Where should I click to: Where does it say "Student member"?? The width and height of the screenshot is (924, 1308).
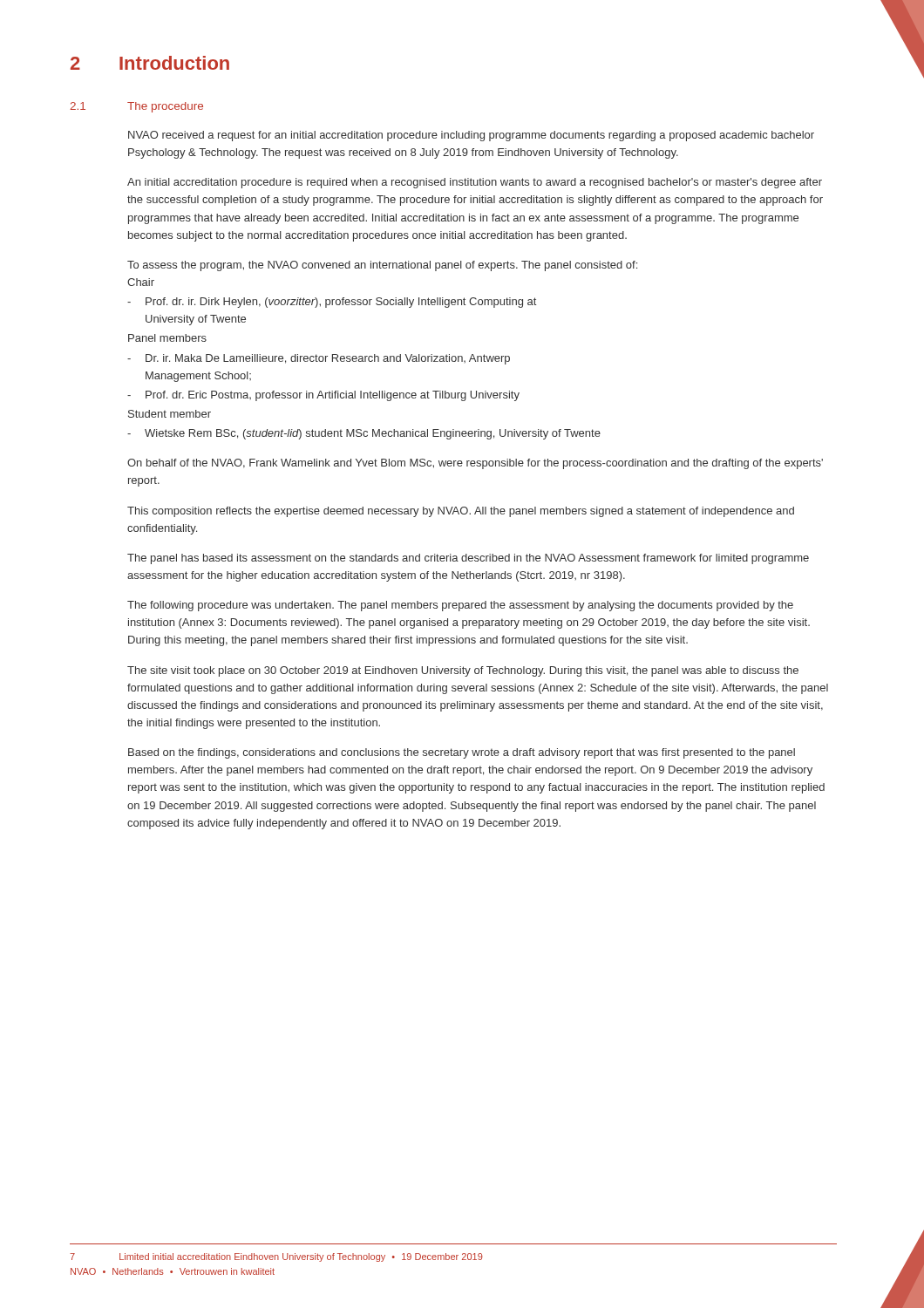169,414
